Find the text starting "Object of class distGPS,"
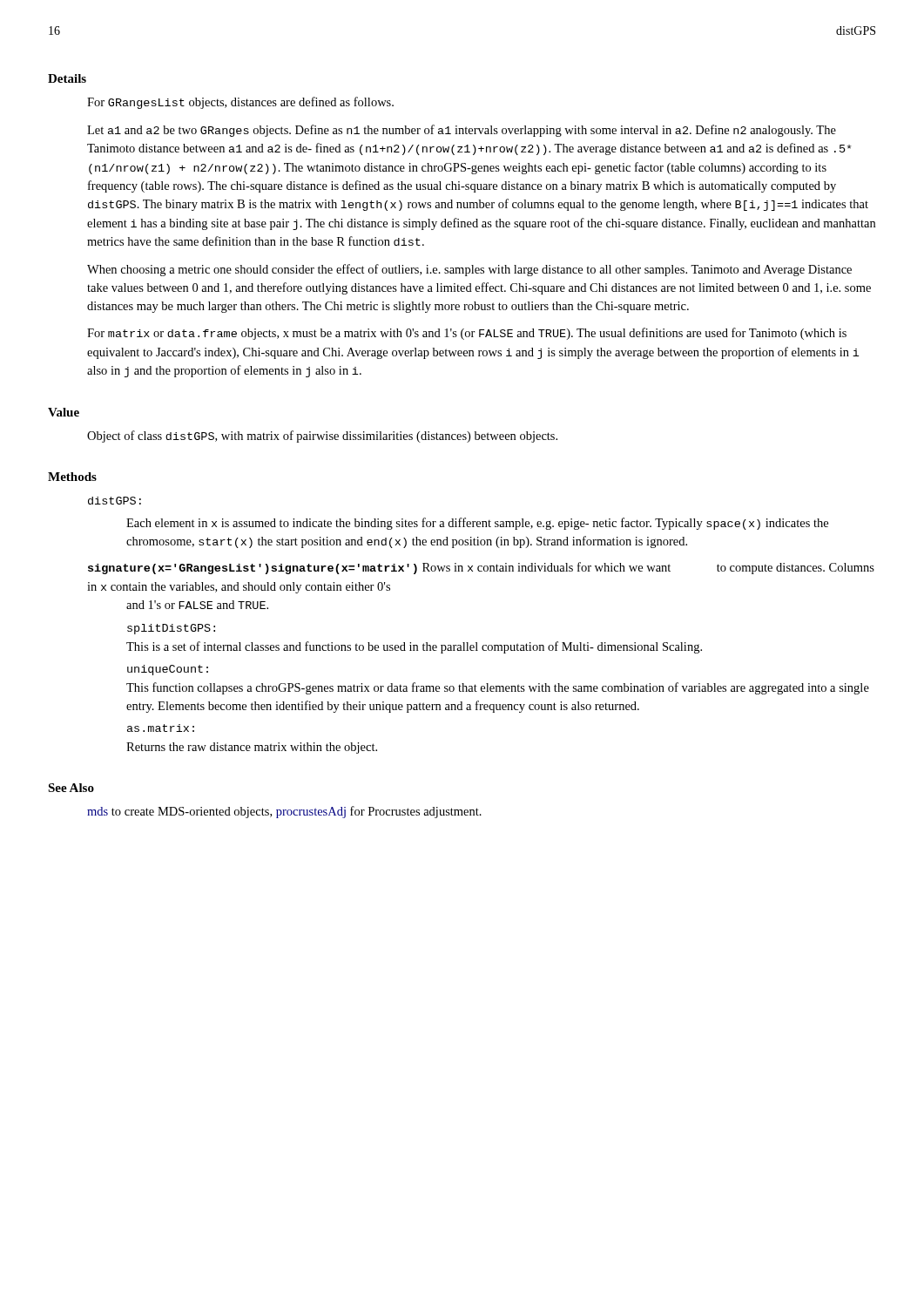The image size is (924, 1307). (x=323, y=436)
